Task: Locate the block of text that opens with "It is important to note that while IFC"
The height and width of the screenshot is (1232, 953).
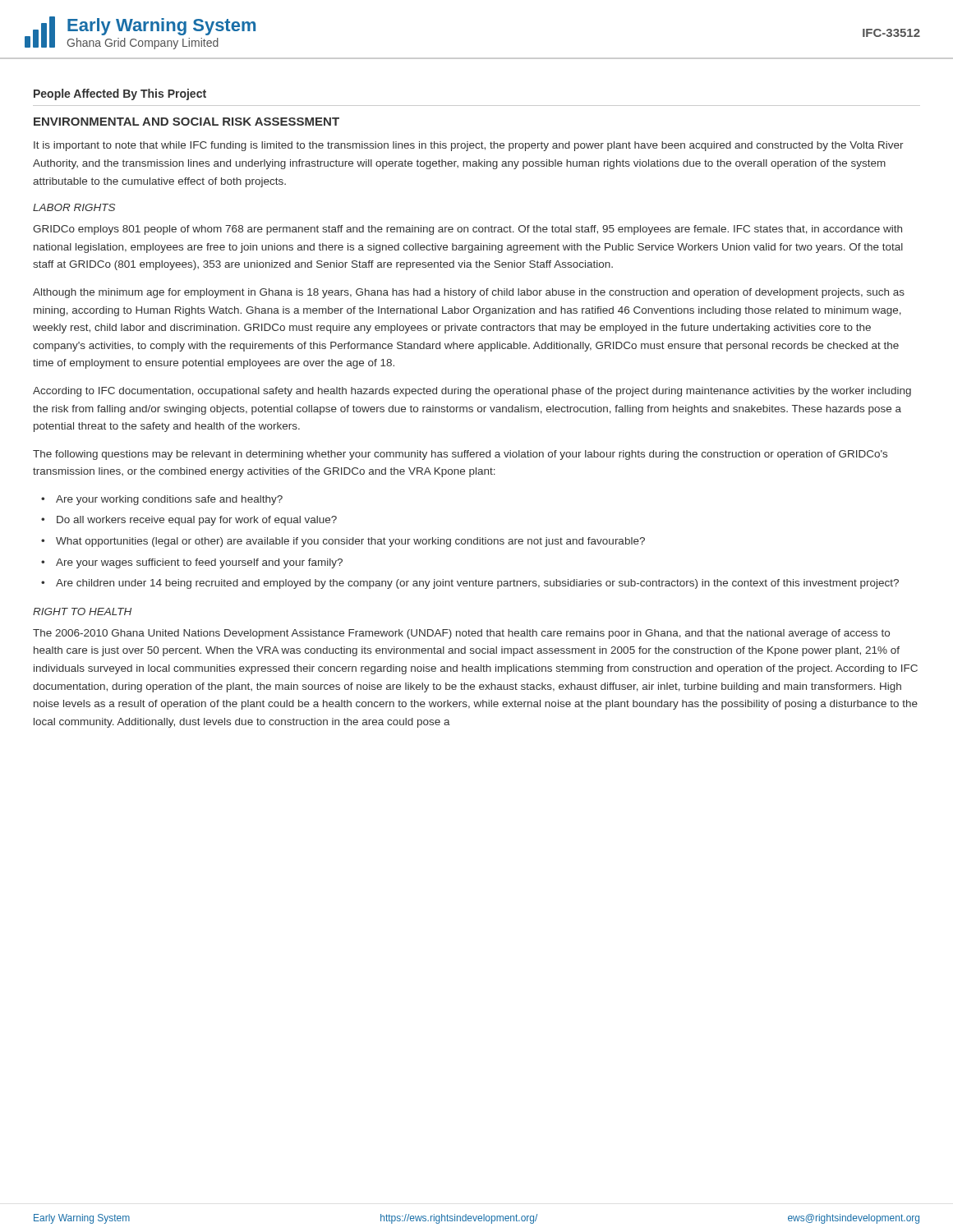Action: (468, 163)
